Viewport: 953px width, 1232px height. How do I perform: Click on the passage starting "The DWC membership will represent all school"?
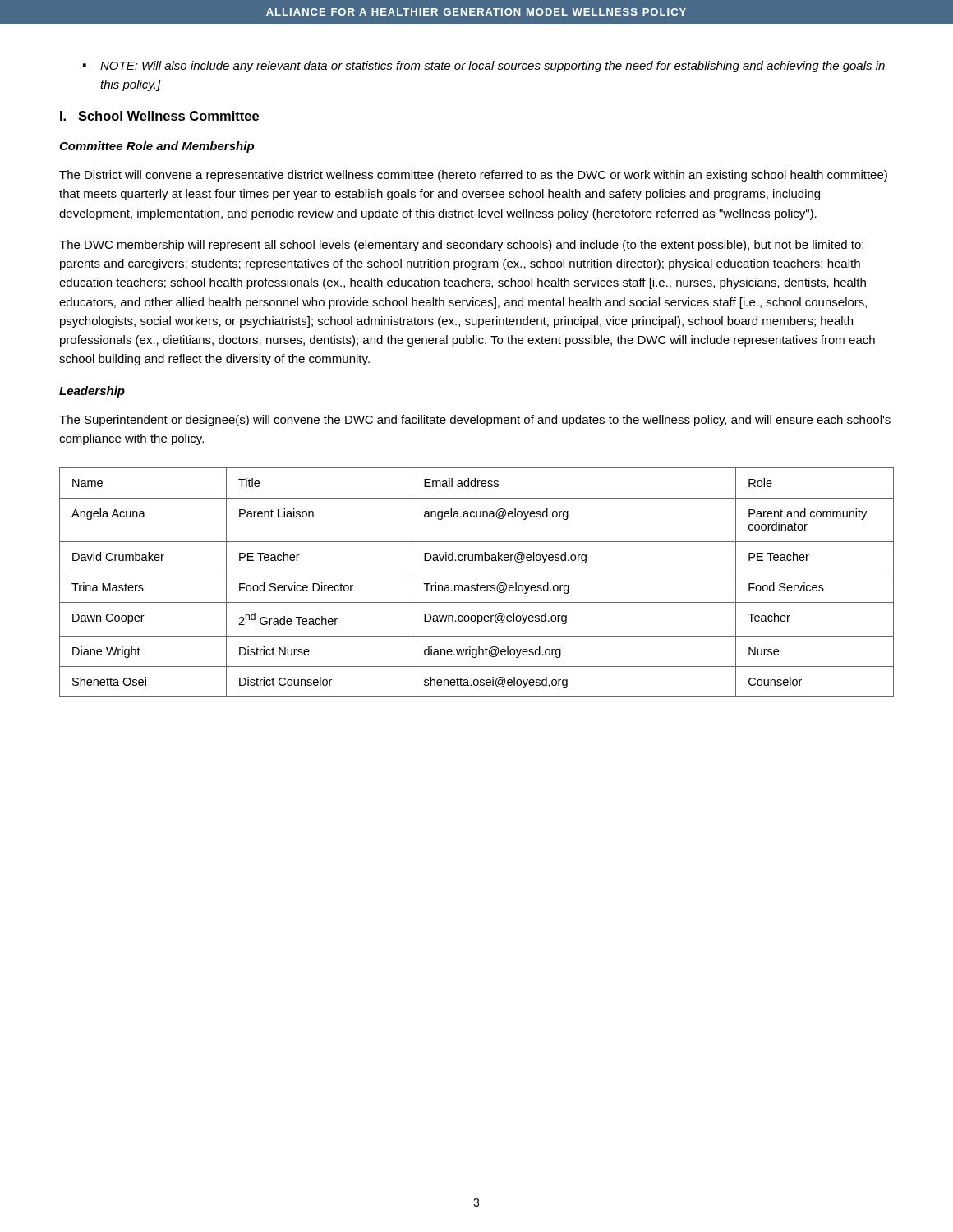point(476,302)
